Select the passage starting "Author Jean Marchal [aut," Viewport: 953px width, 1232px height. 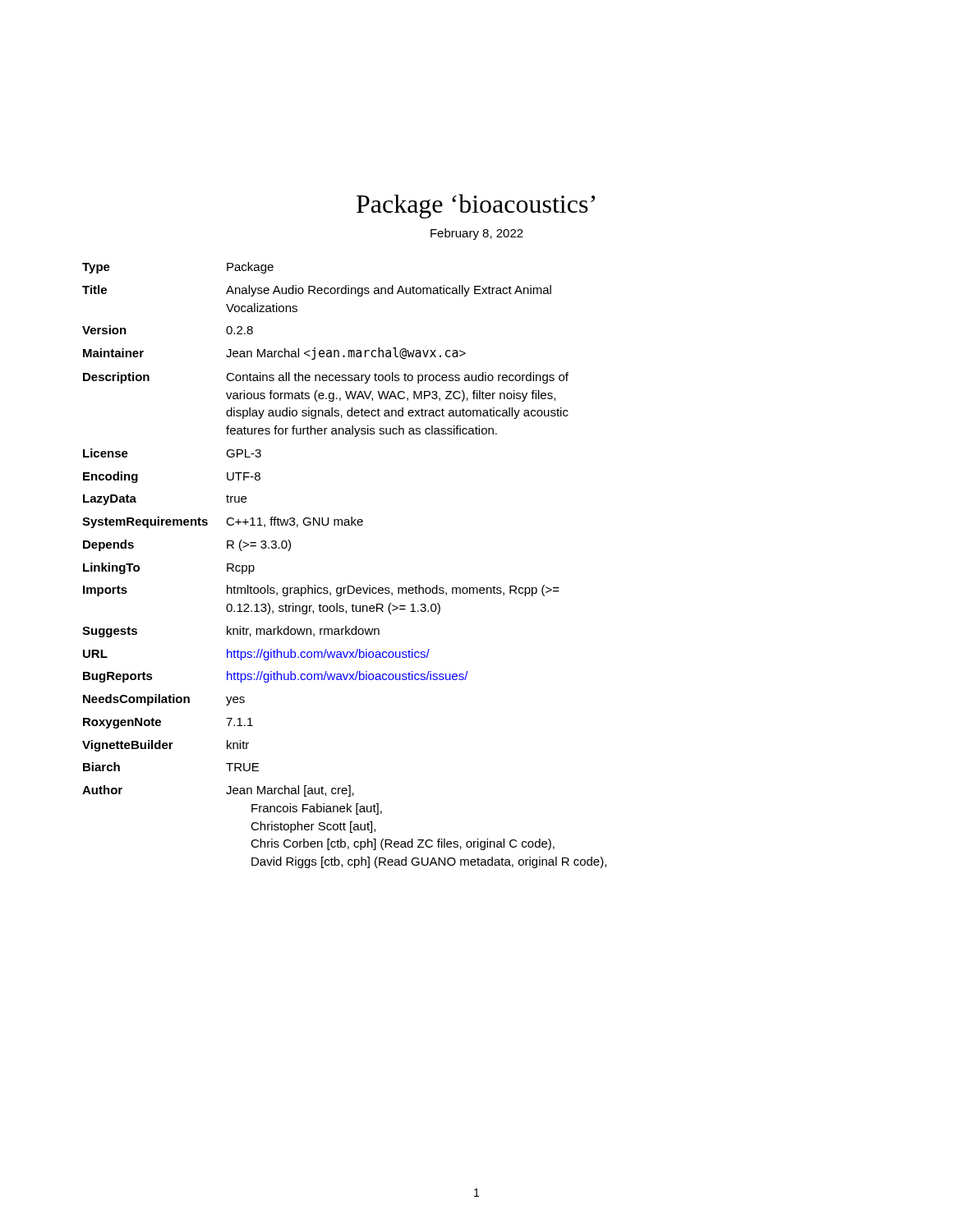pyautogui.click(x=345, y=826)
